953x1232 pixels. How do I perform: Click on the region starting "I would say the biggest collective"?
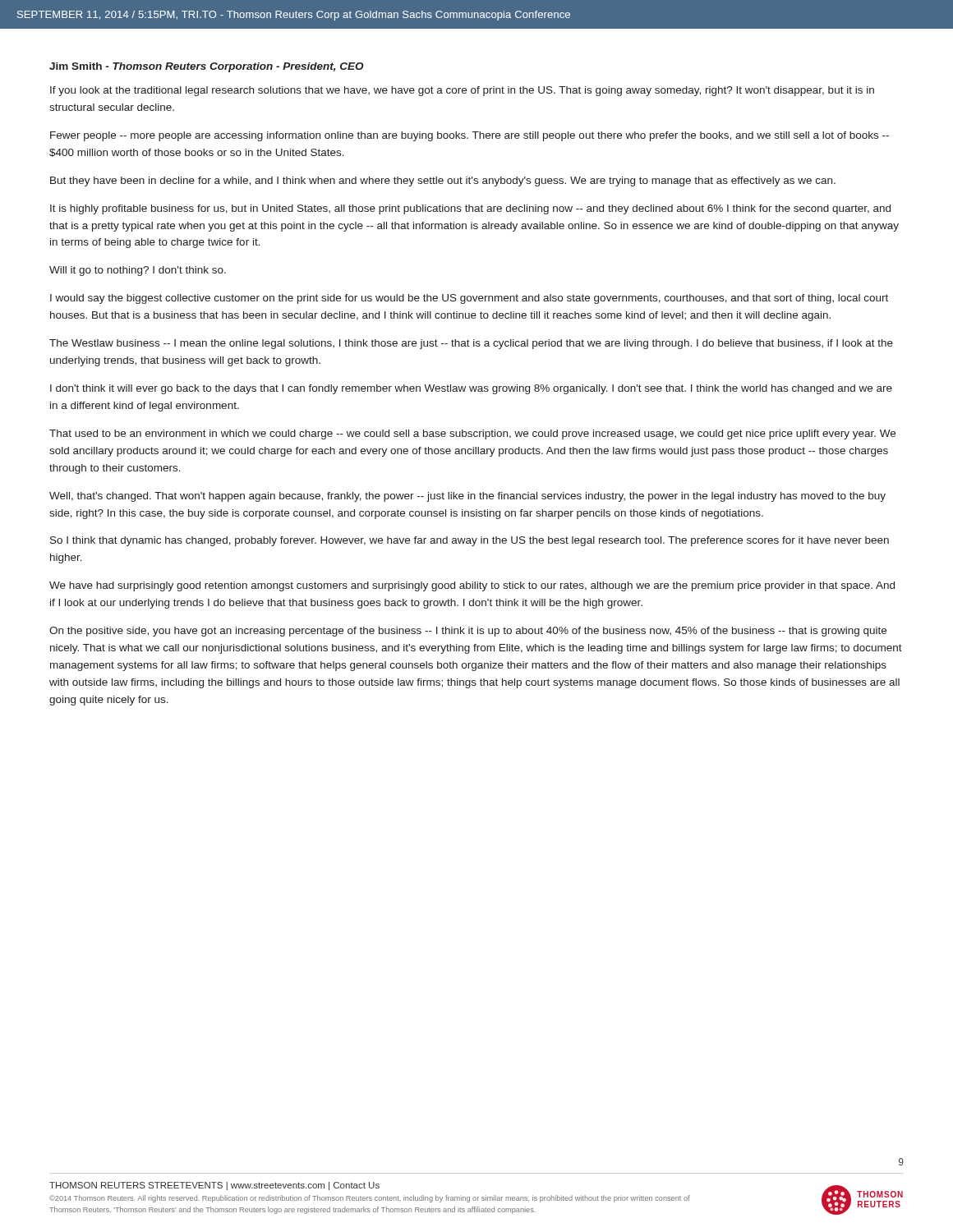476,307
